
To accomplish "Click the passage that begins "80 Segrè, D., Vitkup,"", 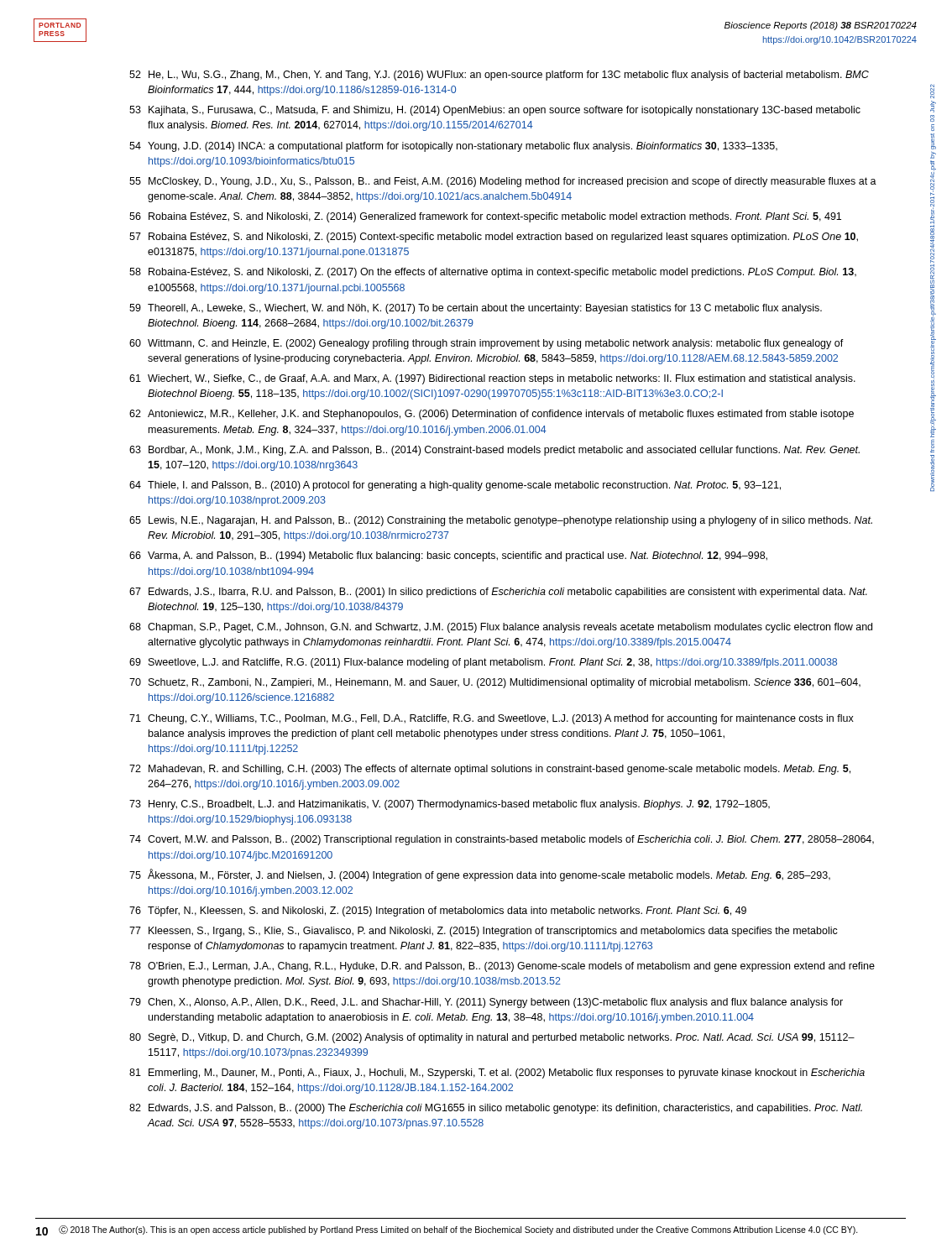I will [493, 1045].
